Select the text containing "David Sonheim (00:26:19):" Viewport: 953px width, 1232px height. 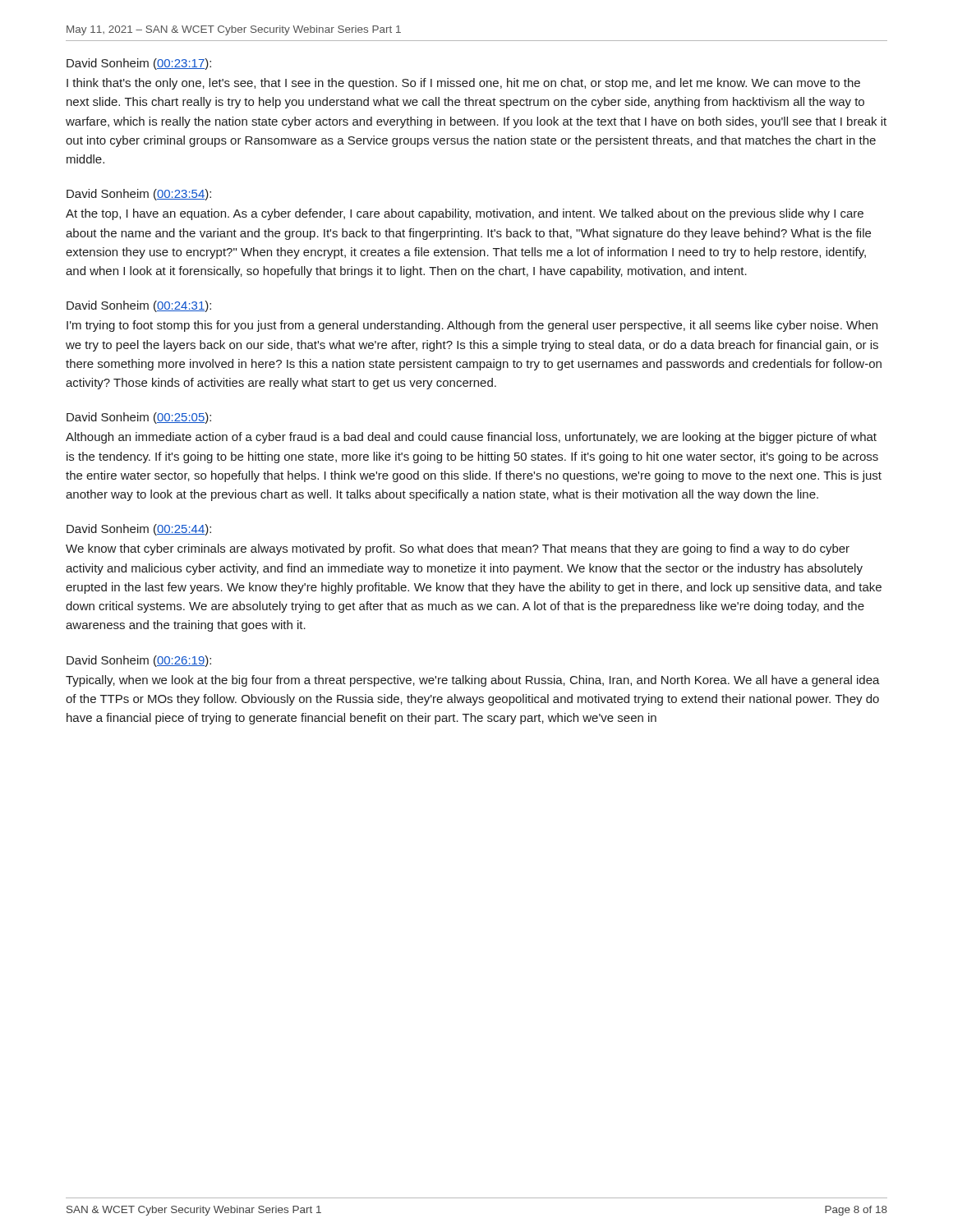(139, 660)
